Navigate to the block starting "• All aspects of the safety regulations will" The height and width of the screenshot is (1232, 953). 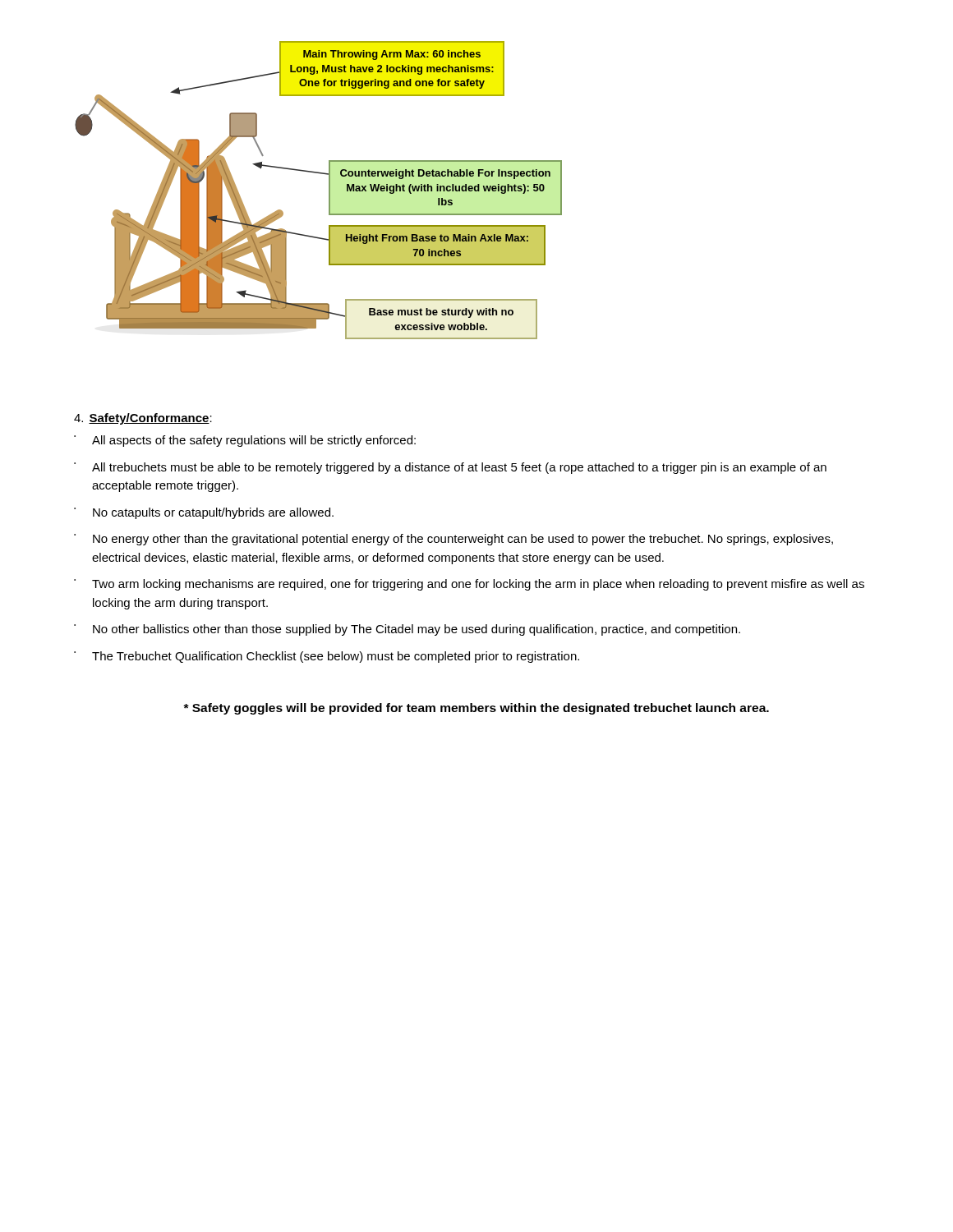point(245,441)
